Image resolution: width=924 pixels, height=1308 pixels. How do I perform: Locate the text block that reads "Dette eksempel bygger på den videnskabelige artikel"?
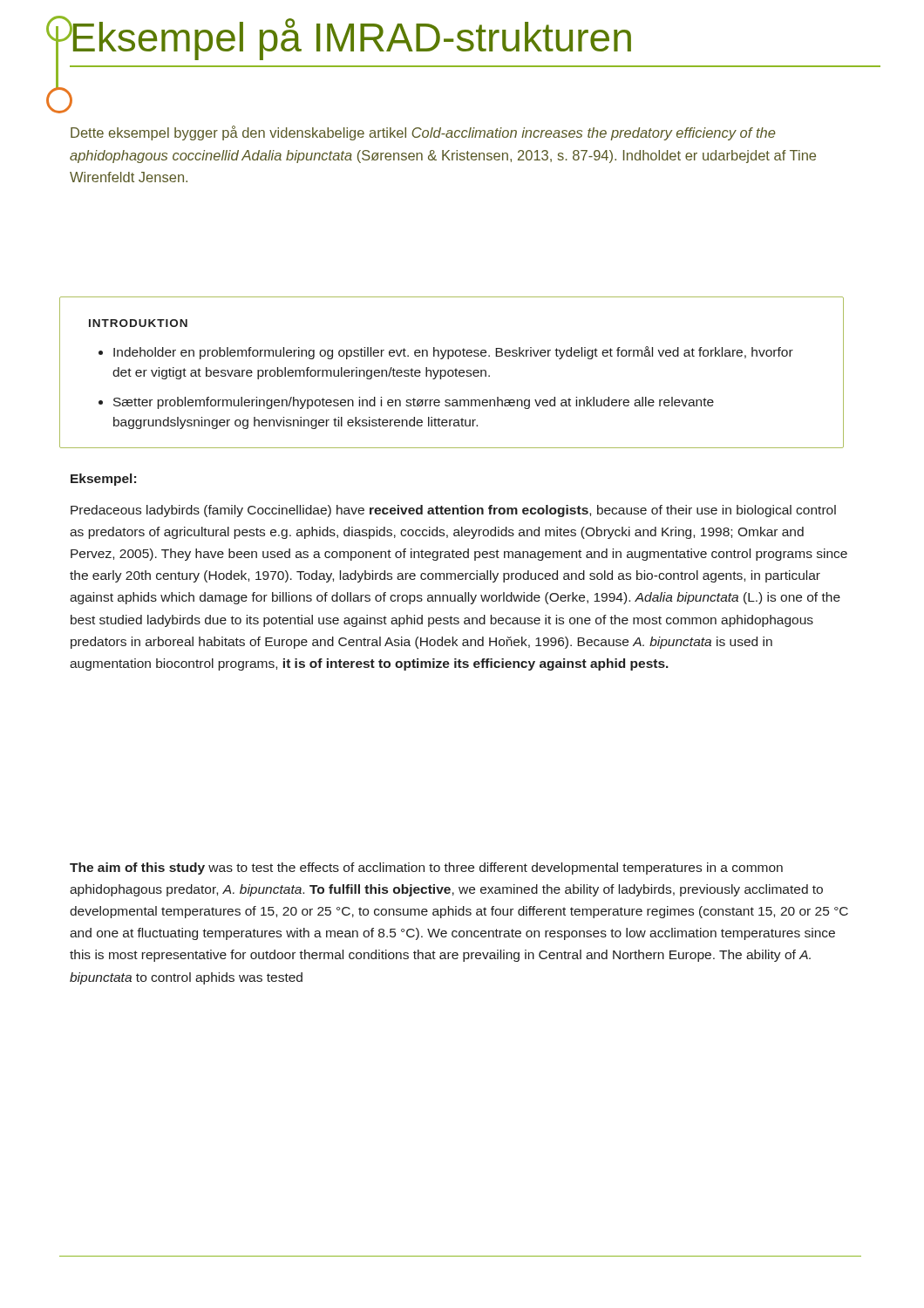pyautogui.click(x=443, y=155)
